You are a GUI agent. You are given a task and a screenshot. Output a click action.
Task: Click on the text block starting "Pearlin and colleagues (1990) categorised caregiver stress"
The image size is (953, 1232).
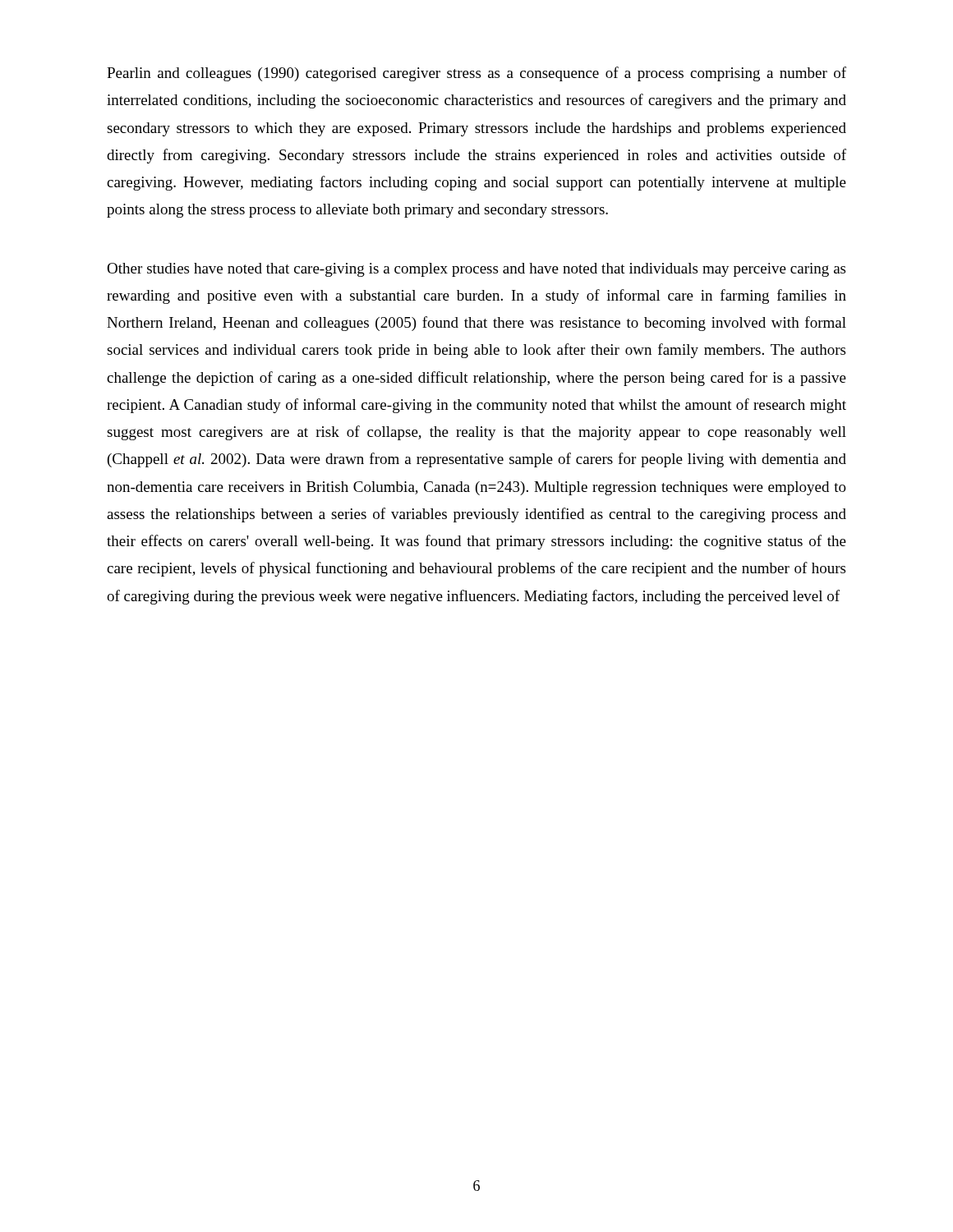click(476, 141)
